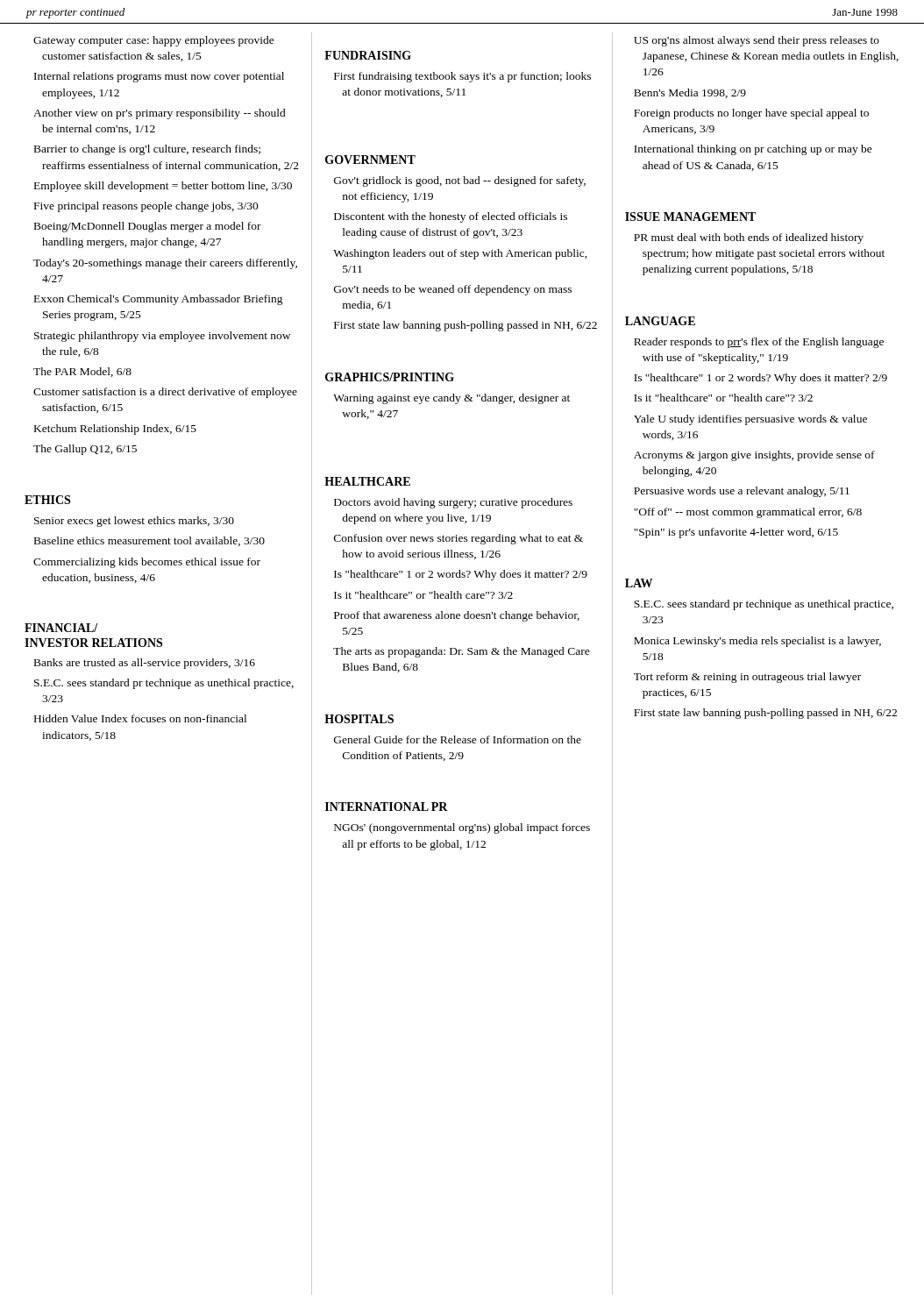Find the list item that says "Strategic philanthropy via employee involvement now the rule,"

click(x=162, y=343)
